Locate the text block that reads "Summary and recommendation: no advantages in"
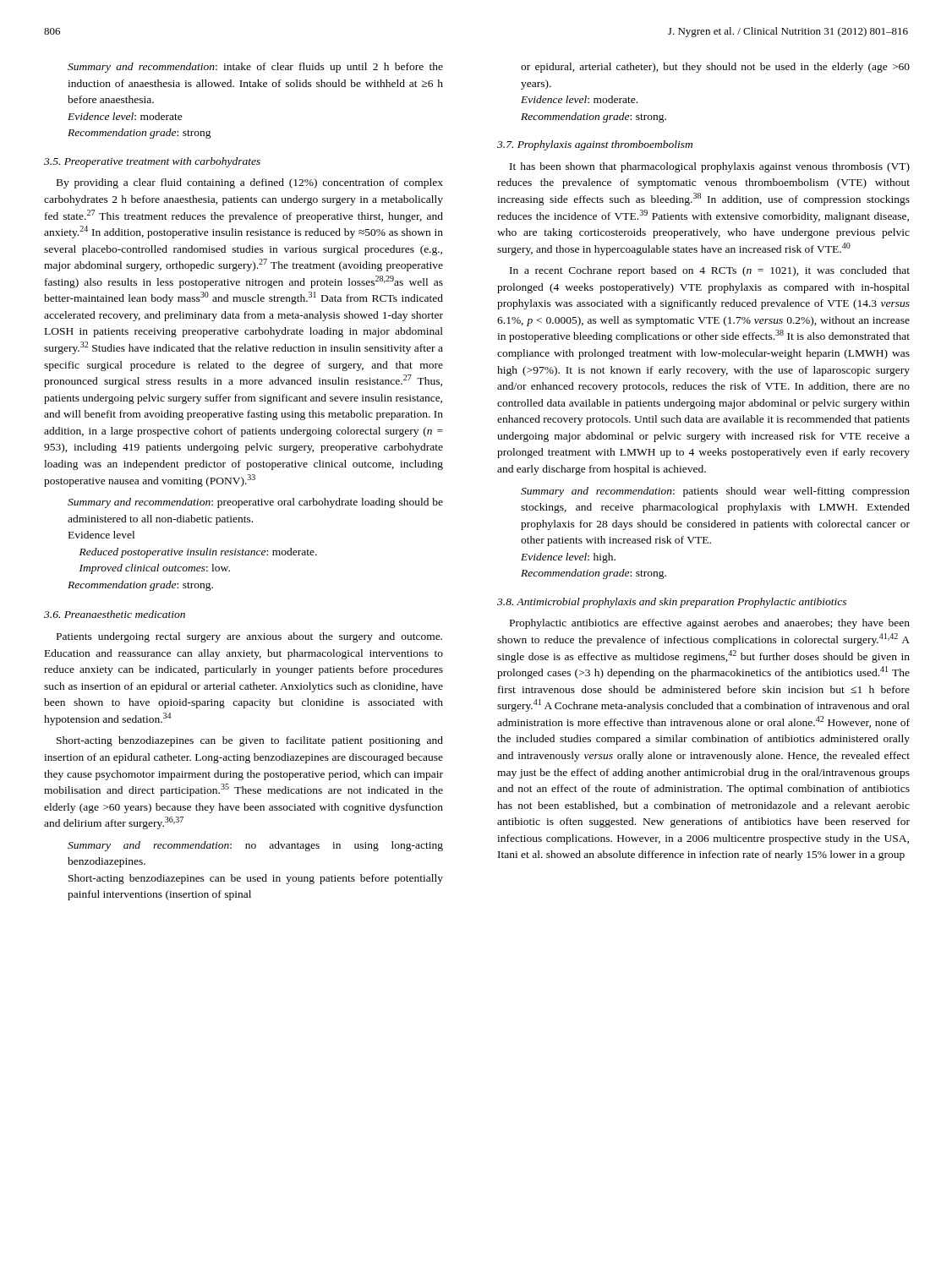The width and height of the screenshot is (952, 1268). point(255,870)
